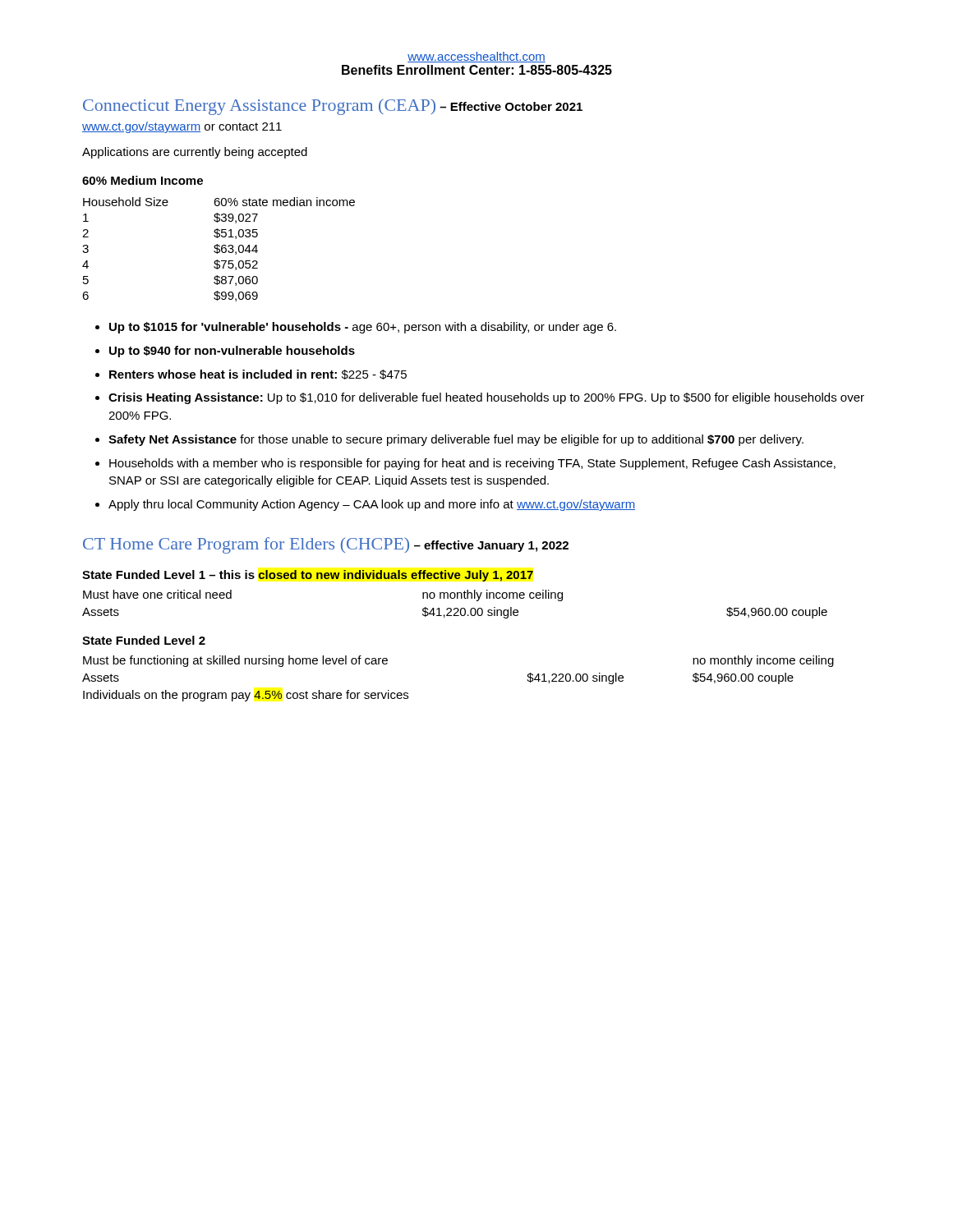Locate the element starting "Renters whose heat is included"

[258, 374]
